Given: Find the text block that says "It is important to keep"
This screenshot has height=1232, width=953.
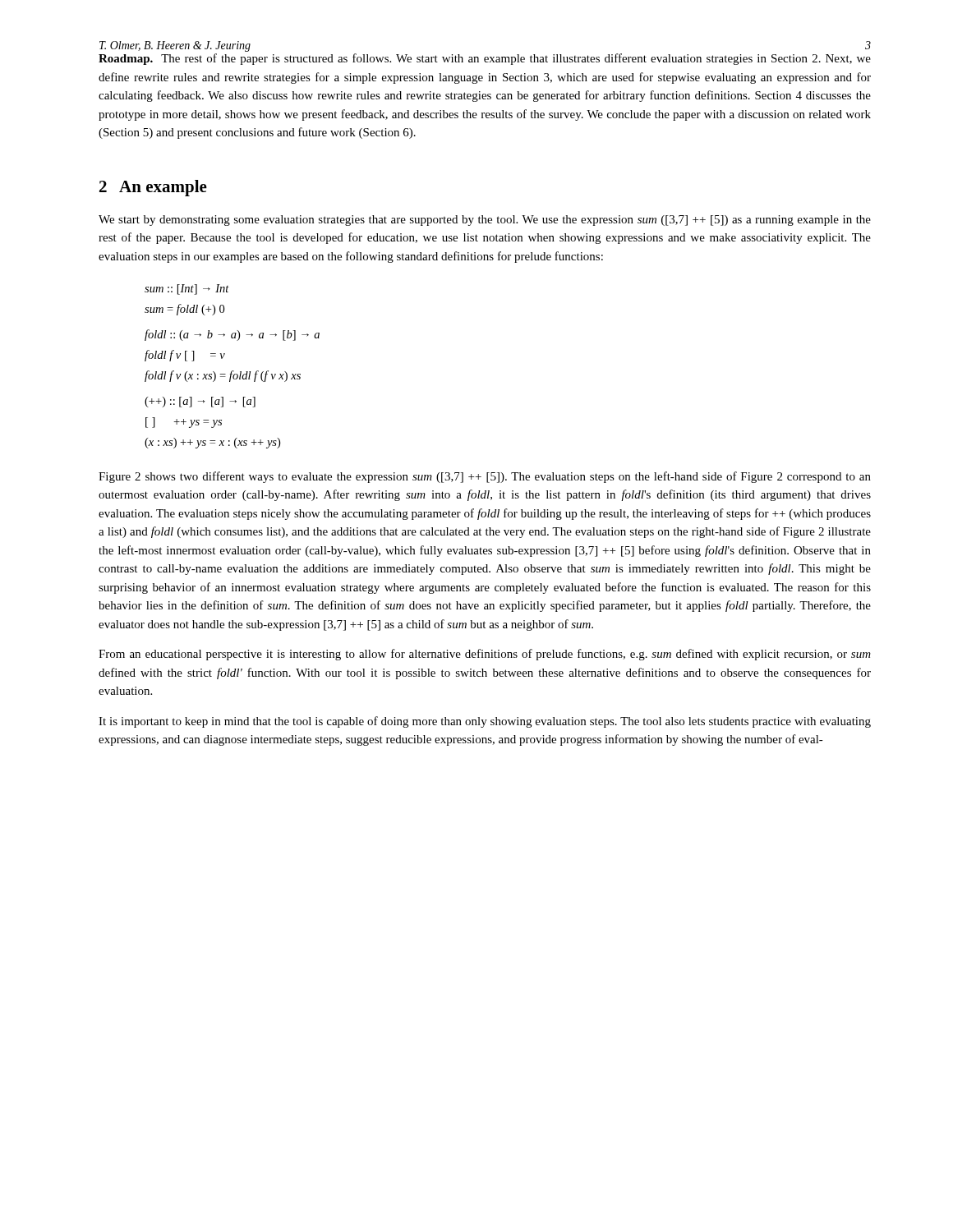Looking at the screenshot, I should coord(485,730).
